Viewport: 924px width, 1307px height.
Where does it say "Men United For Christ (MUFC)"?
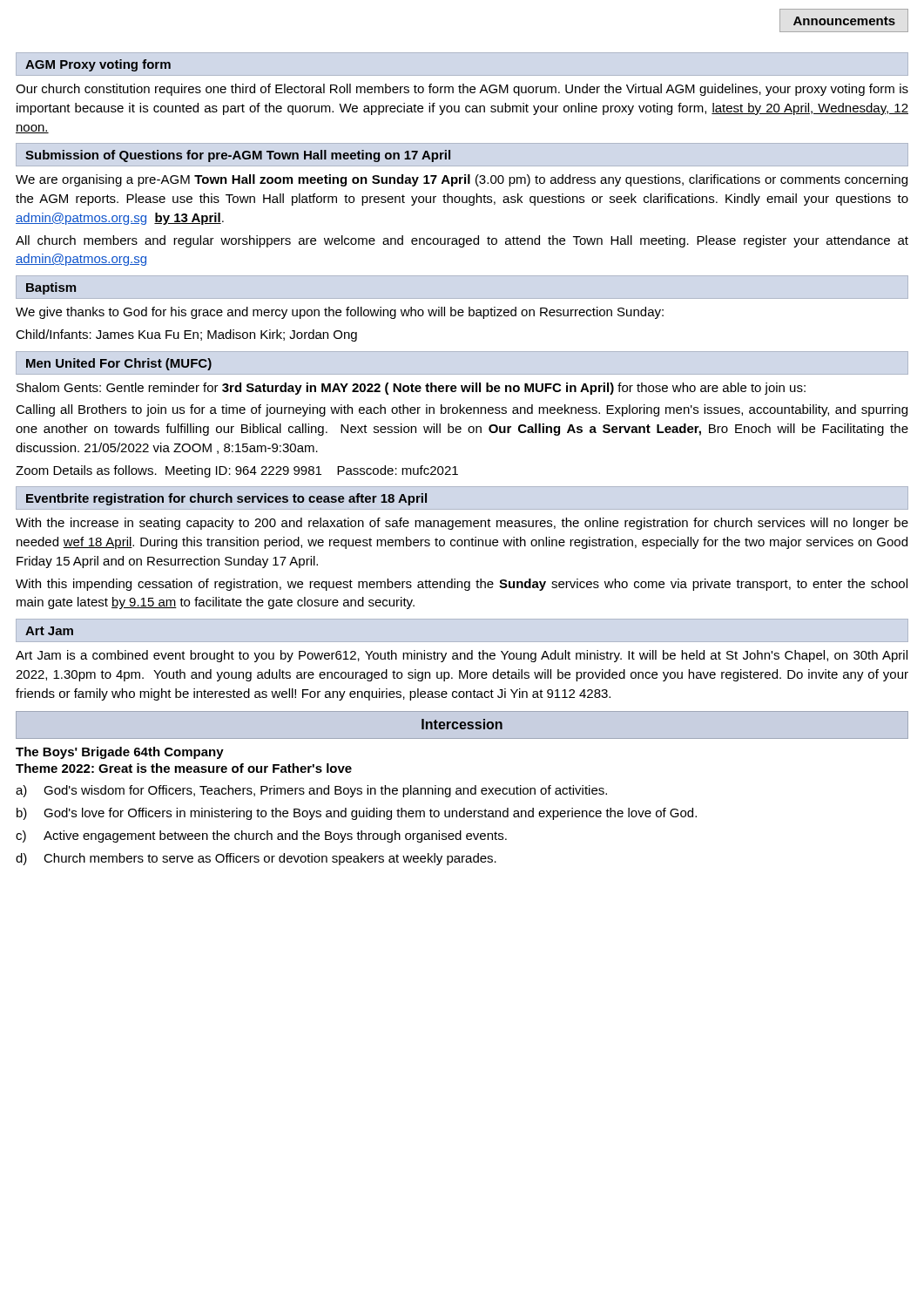[119, 362]
